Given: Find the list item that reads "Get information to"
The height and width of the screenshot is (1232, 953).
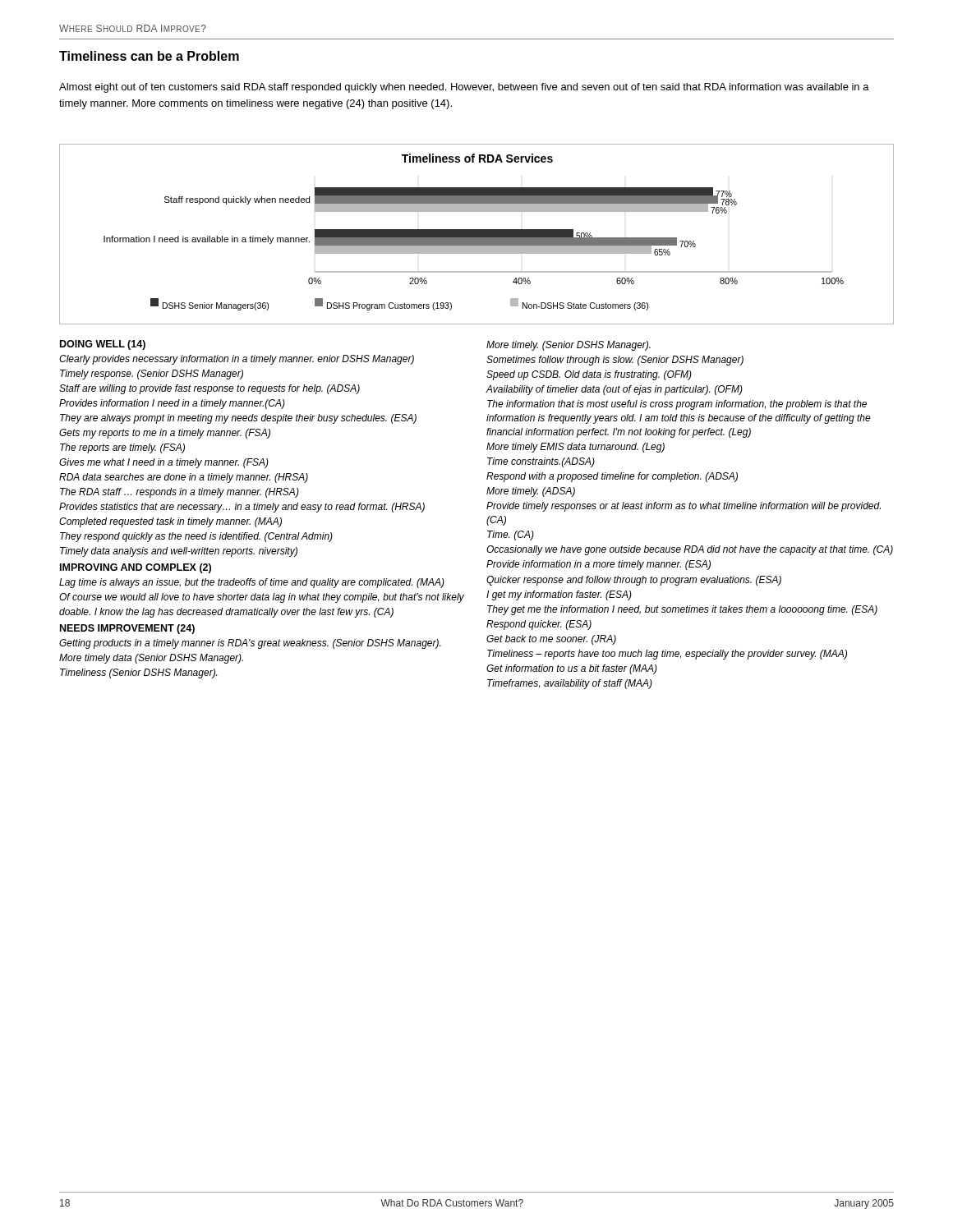Looking at the screenshot, I should (572, 668).
